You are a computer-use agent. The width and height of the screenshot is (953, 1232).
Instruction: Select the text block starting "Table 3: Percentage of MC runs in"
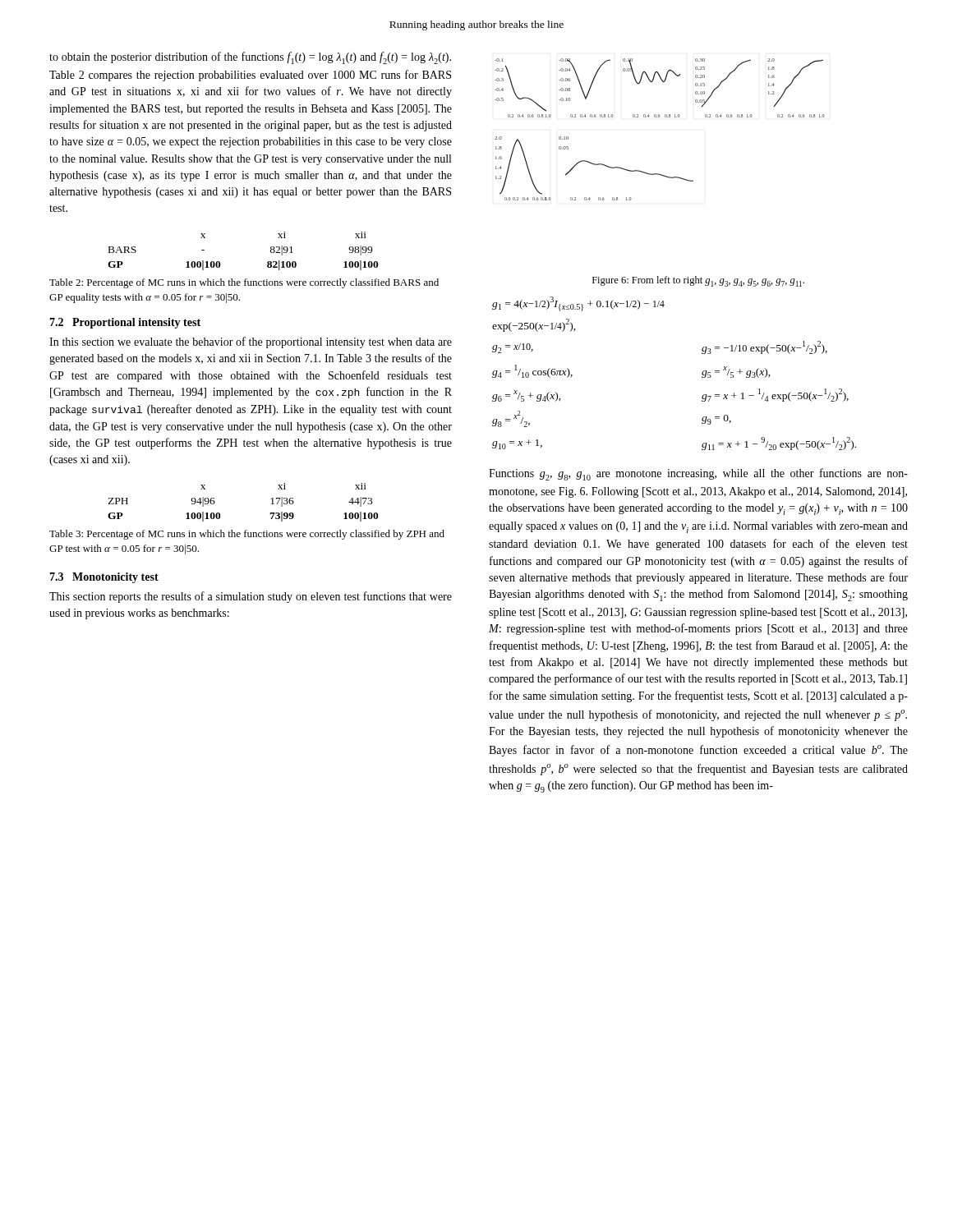tap(247, 541)
